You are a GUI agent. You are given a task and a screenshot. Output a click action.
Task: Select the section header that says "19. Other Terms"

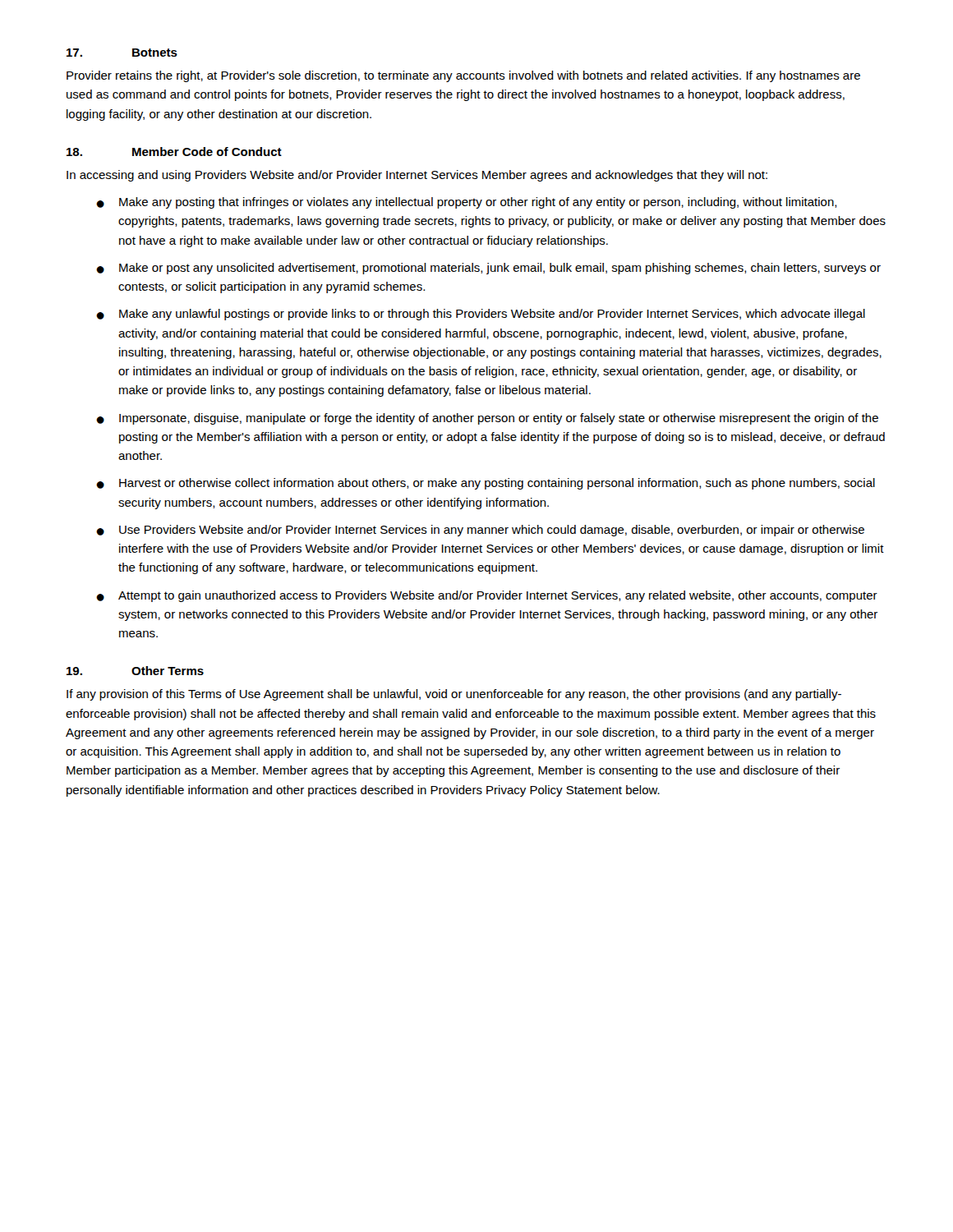coord(135,671)
